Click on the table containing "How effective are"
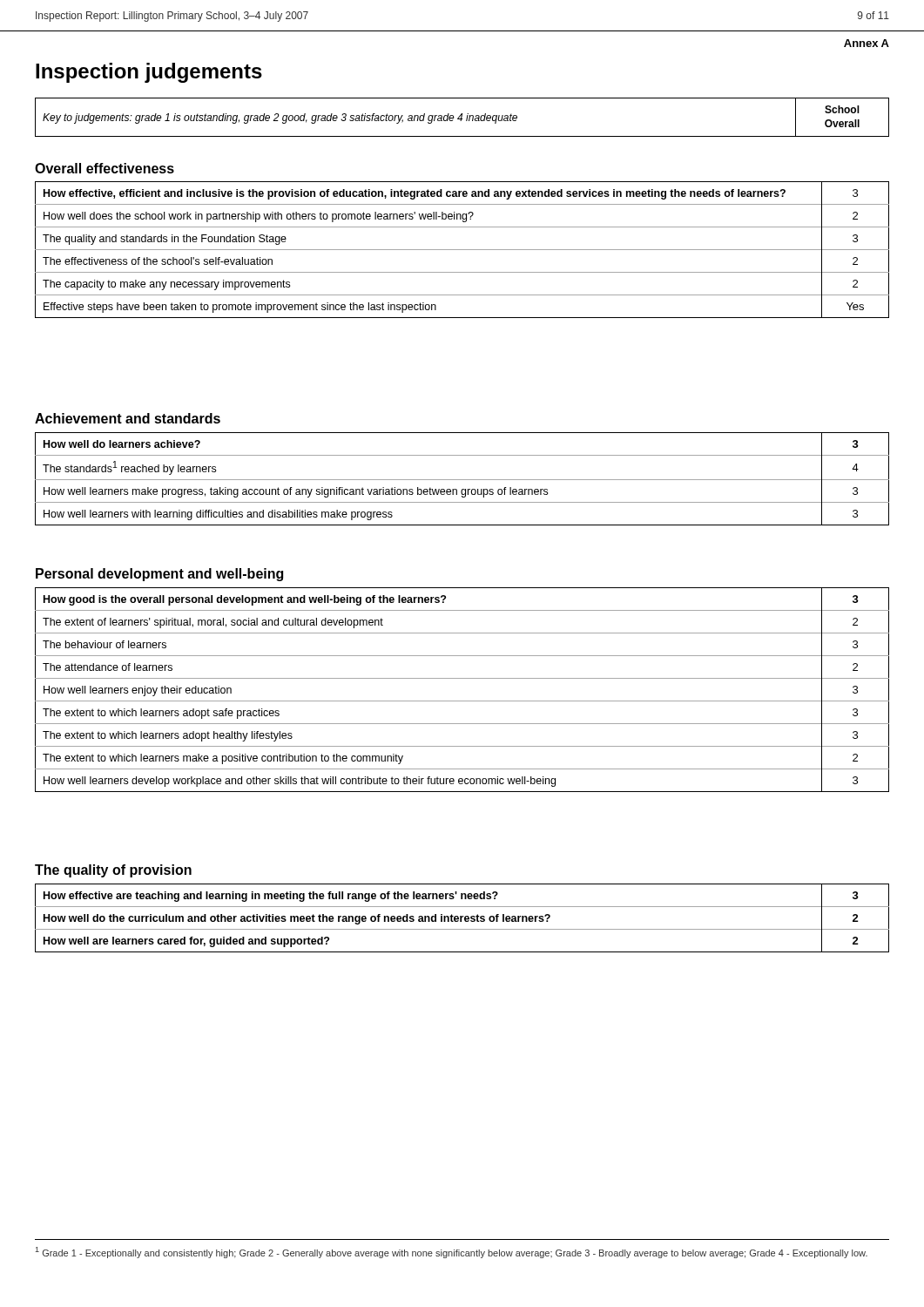The height and width of the screenshot is (1307, 924). pyautogui.click(x=462, y=918)
